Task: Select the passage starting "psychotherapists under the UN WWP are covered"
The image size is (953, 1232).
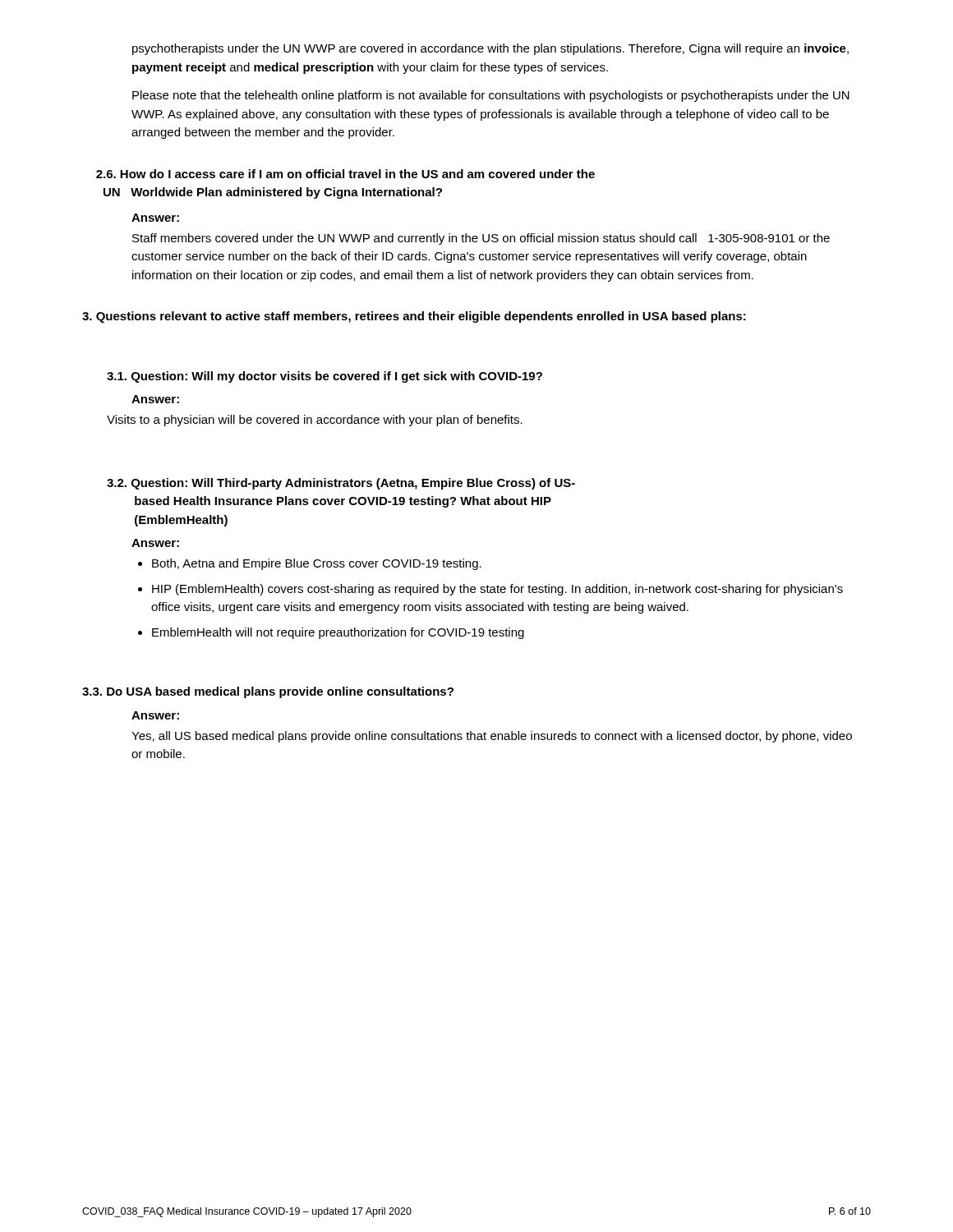Action: pyautogui.click(x=493, y=91)
